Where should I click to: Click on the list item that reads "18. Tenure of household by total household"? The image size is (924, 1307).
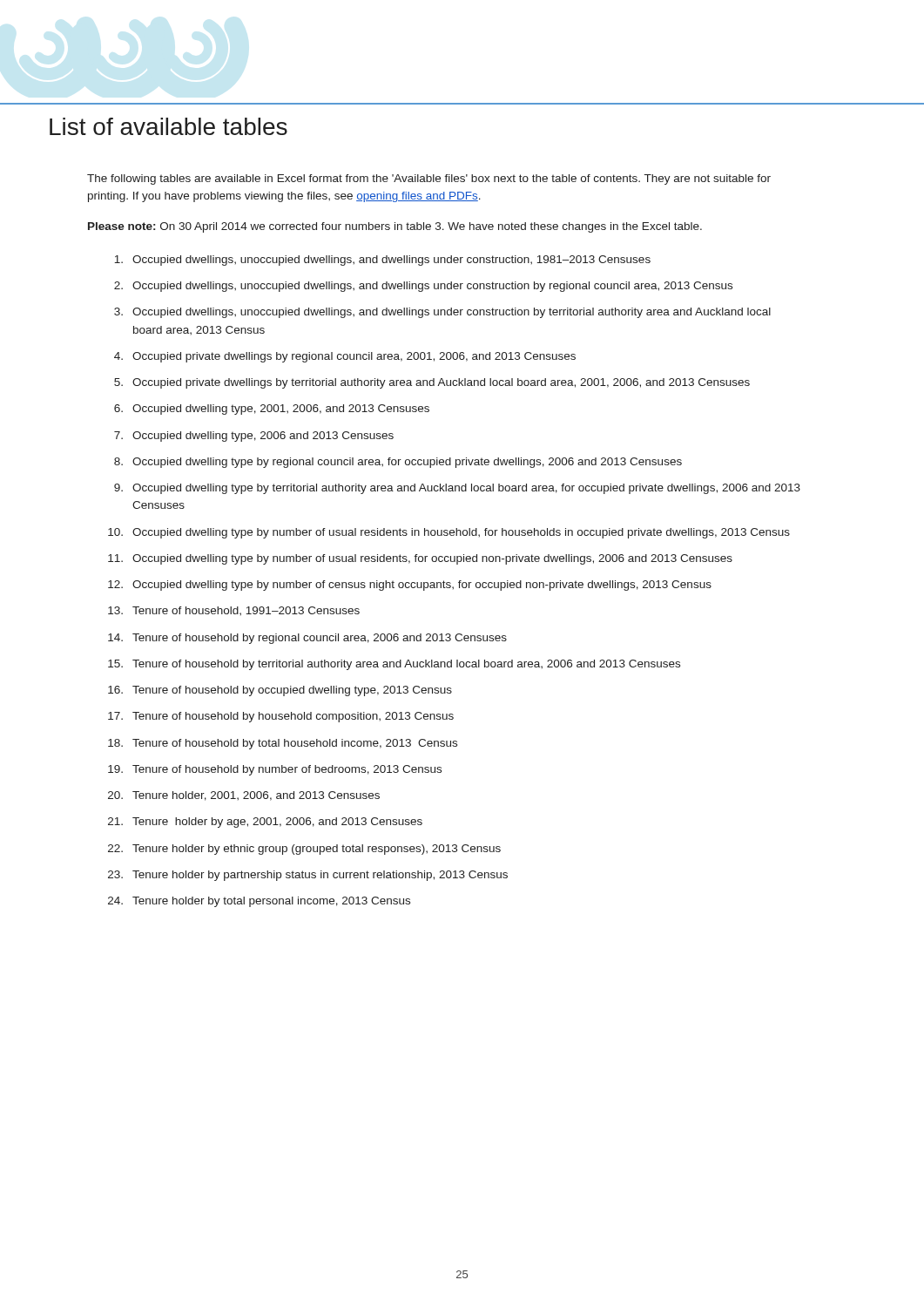444,743
